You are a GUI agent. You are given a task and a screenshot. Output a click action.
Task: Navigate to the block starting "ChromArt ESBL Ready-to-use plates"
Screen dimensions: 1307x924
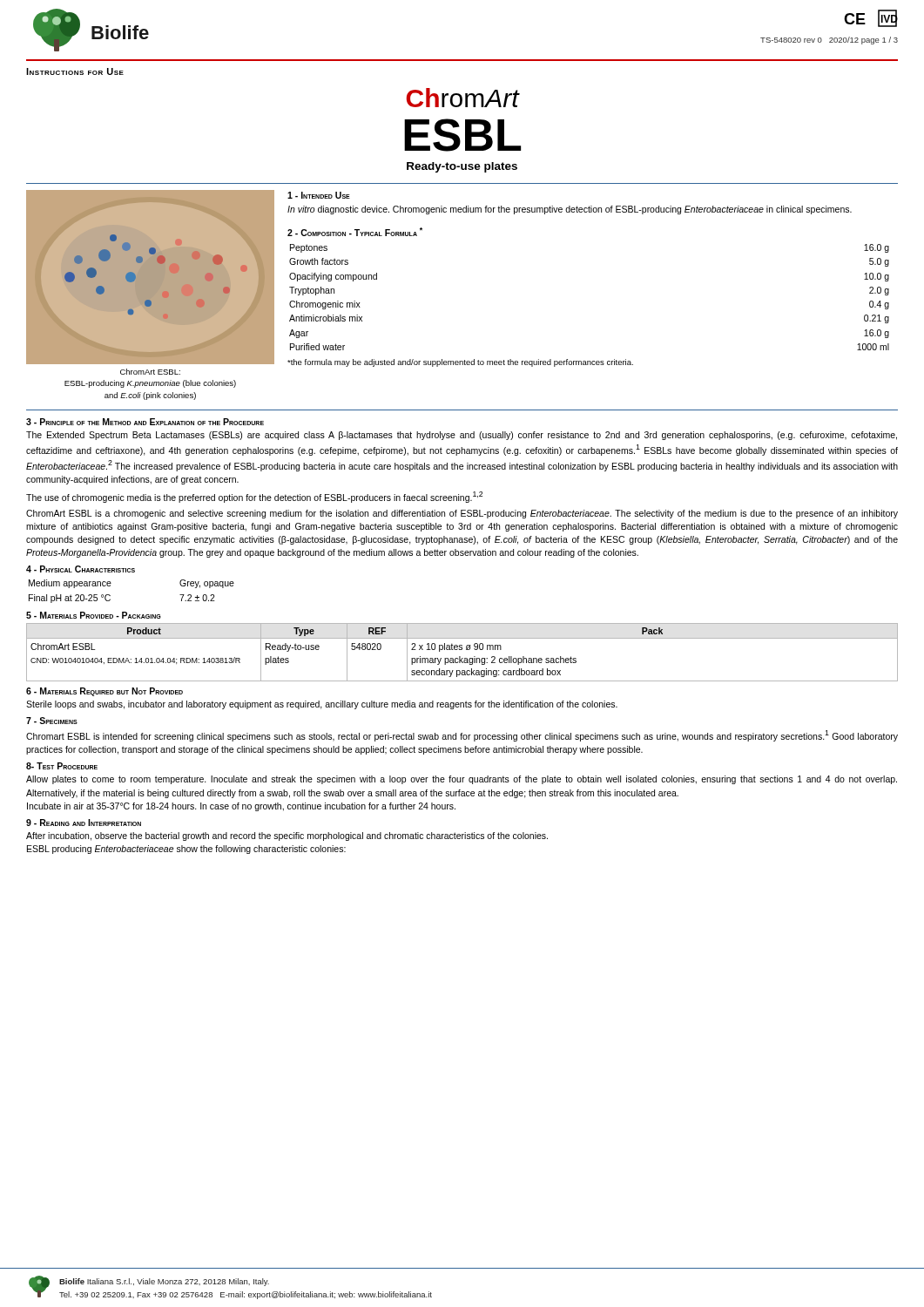pos(462,128)
